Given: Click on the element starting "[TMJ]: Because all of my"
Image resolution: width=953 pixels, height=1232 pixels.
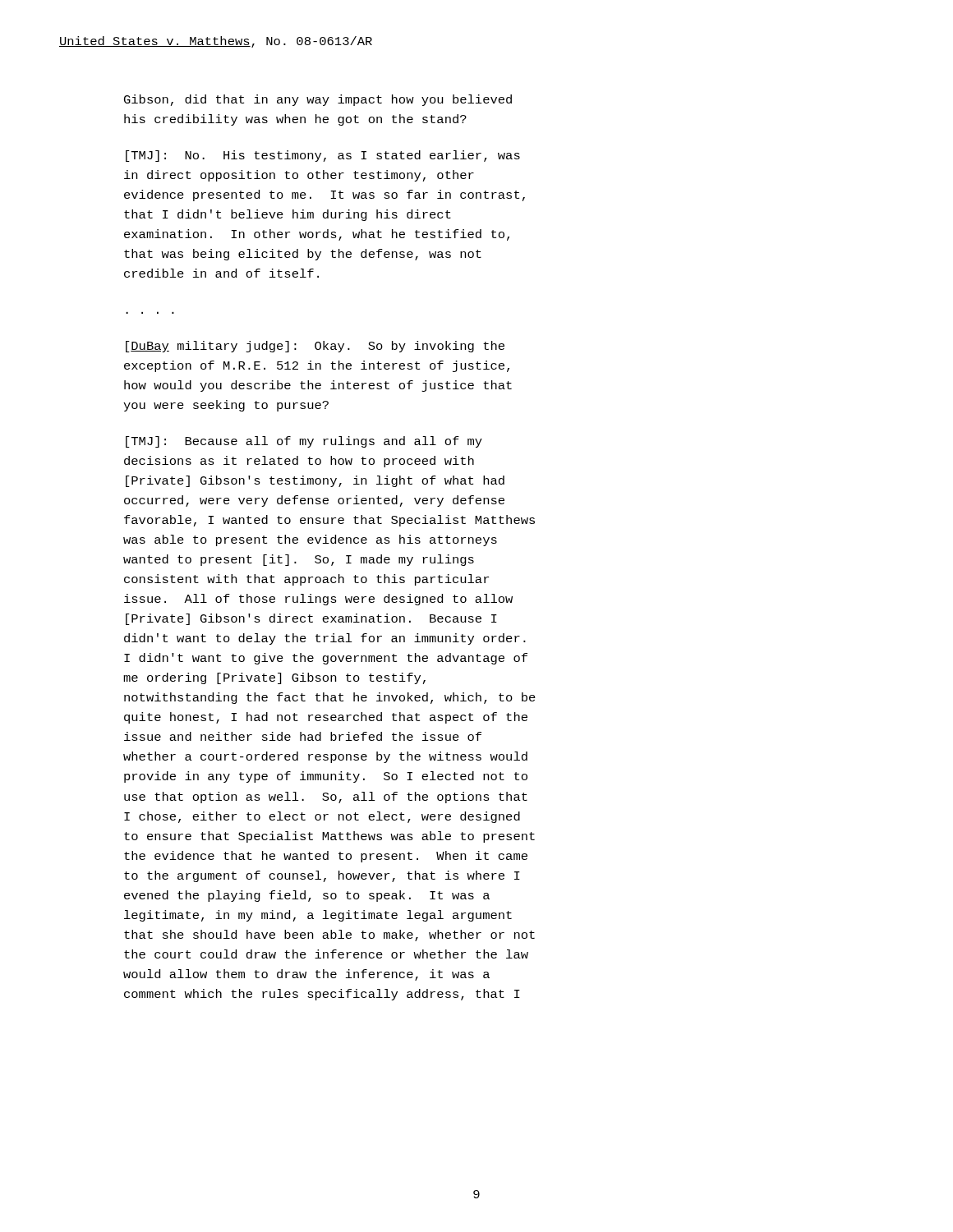Looking at the screenshot, I should [x=330, y=718].
